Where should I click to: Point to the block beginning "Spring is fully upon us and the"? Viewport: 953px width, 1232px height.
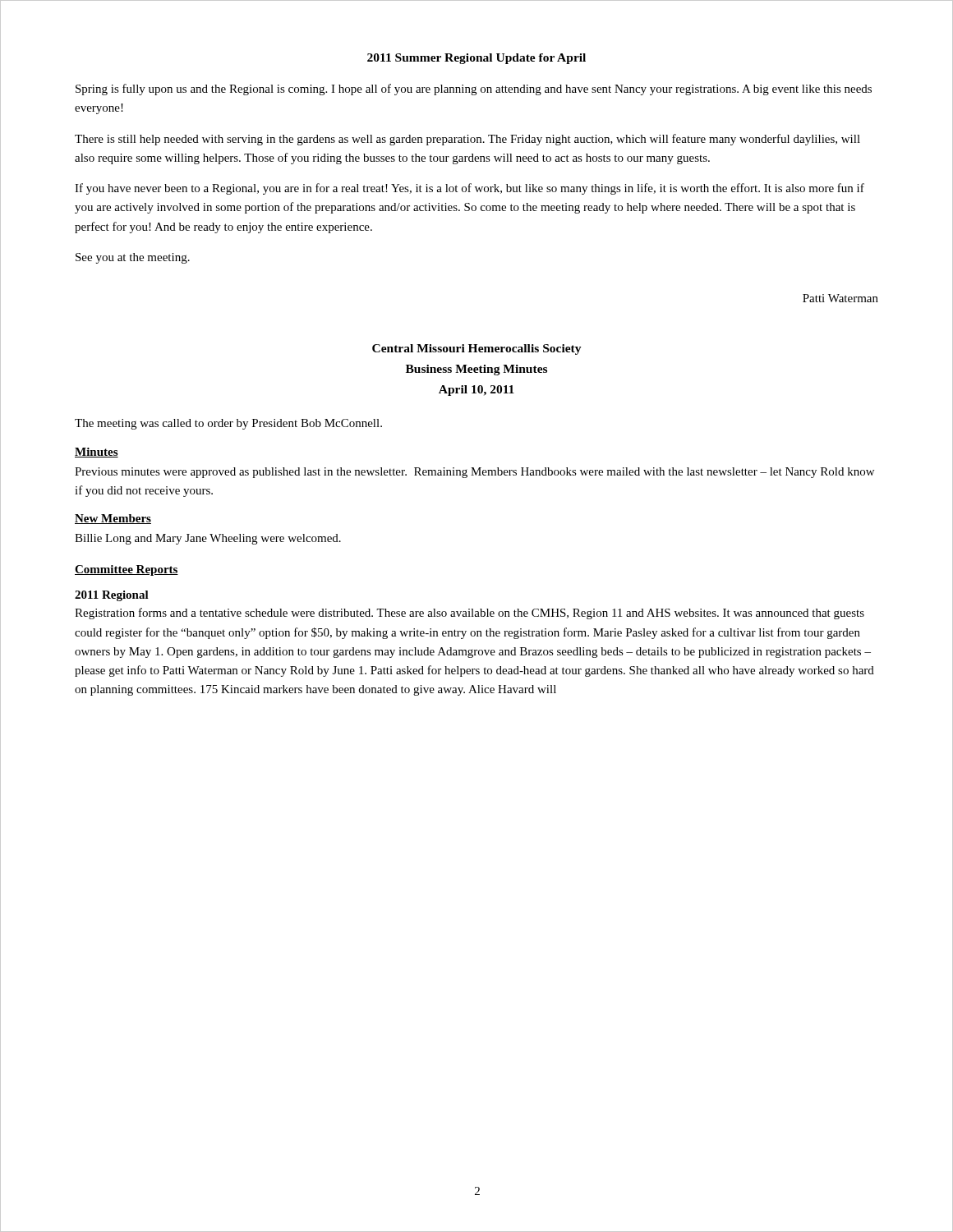coord(473,98)
